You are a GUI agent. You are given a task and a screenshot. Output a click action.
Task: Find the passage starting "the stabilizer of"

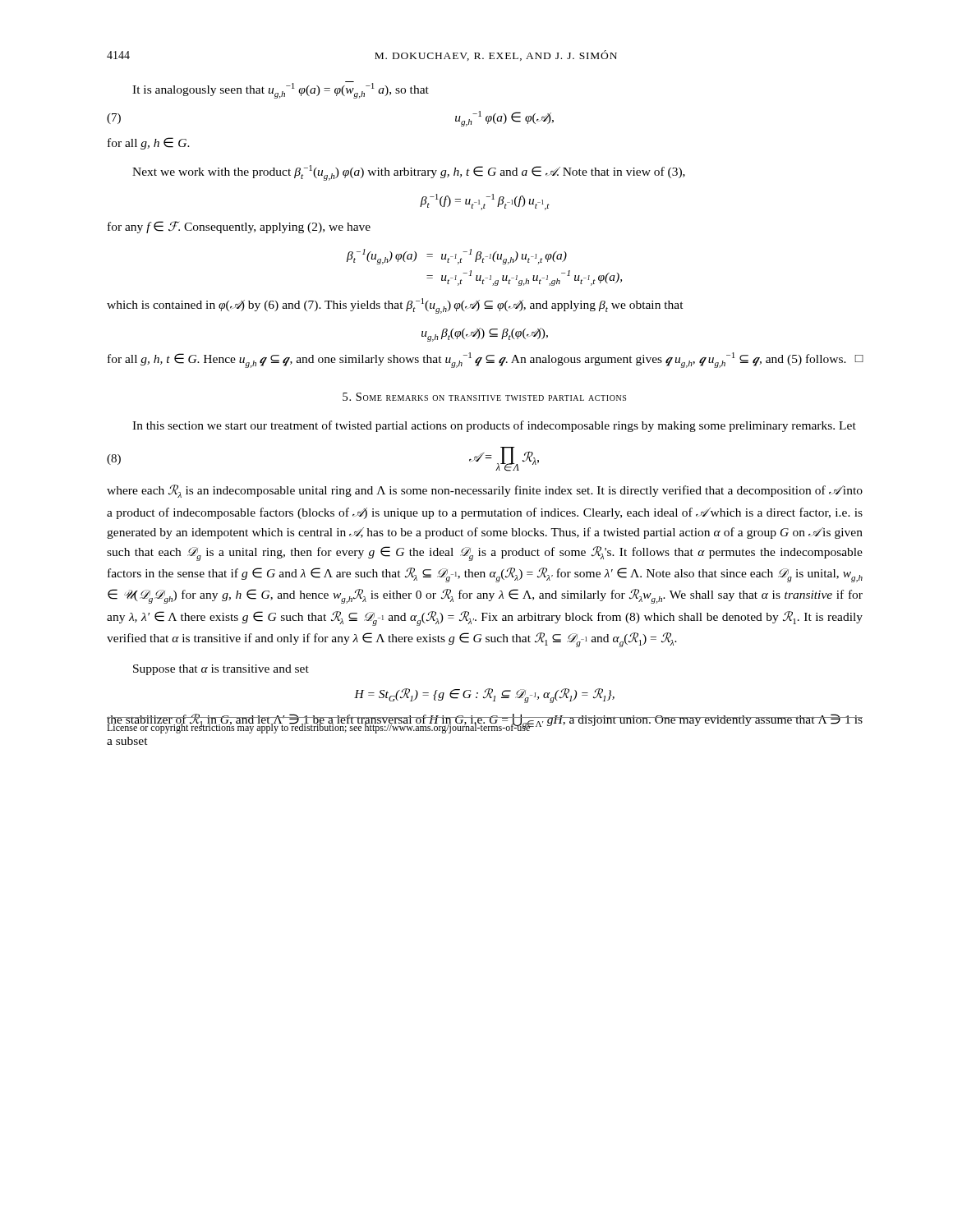[485, 730]
